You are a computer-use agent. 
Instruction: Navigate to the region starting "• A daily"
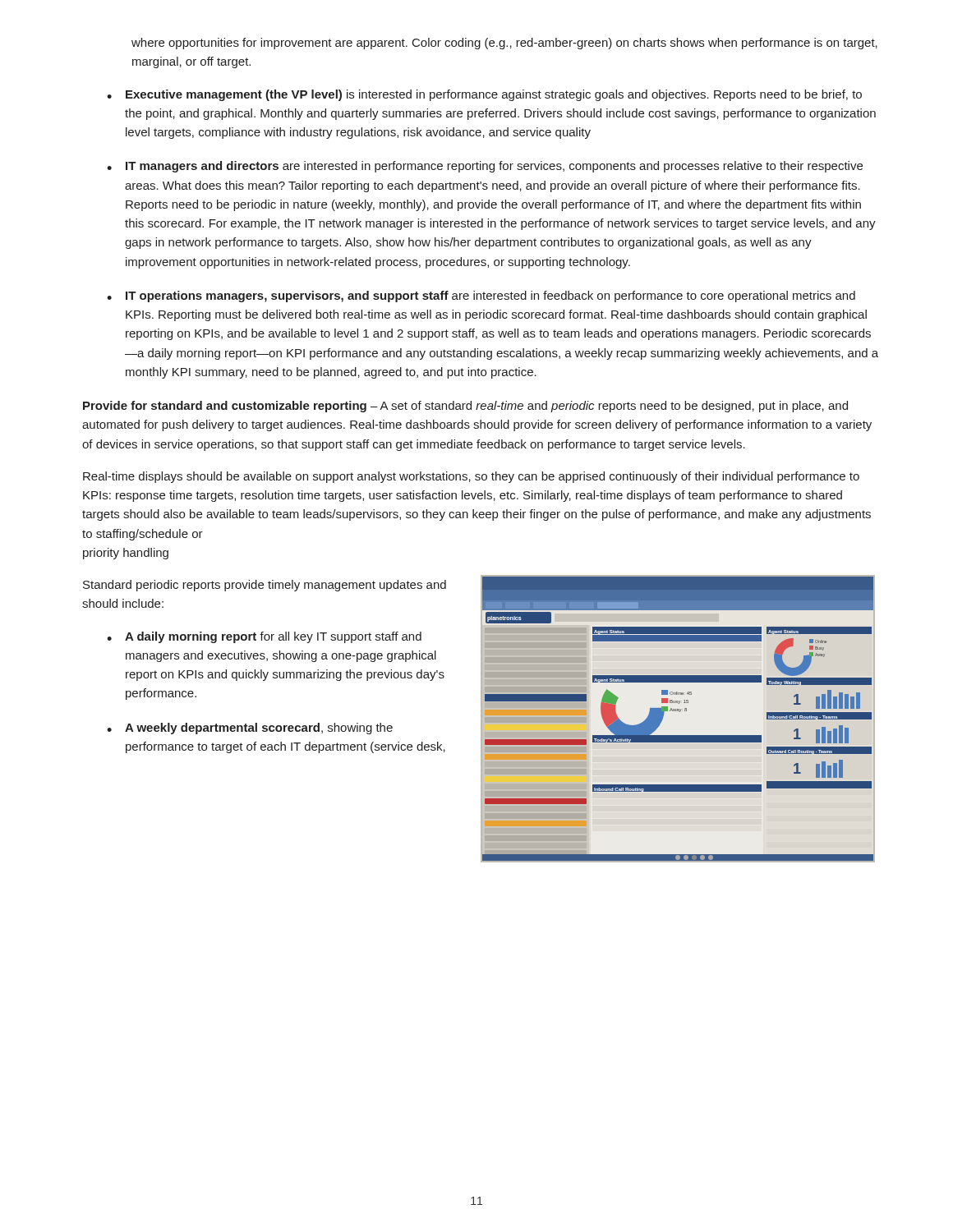286,664
